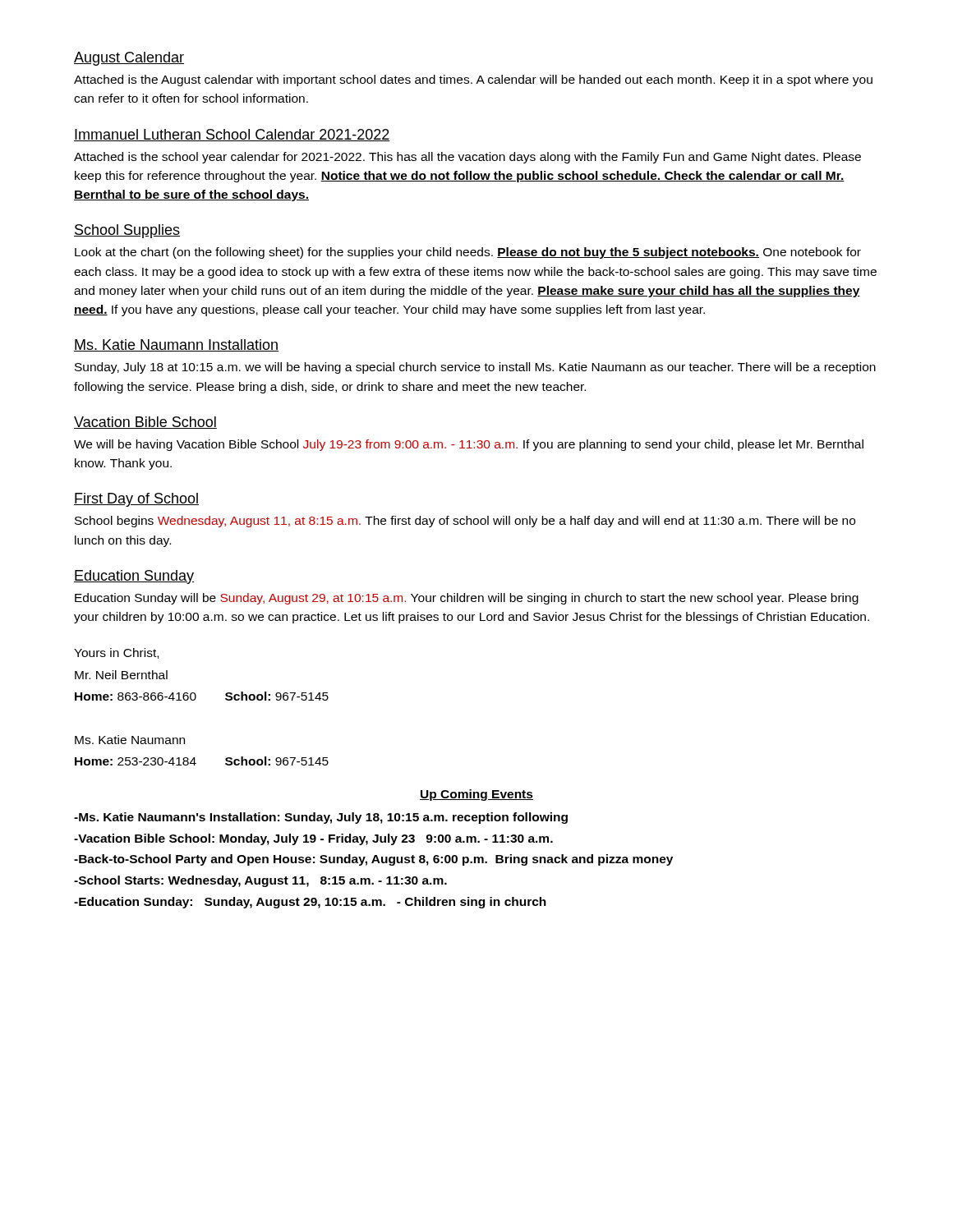The image size is (953, 1232).
Task: Find the block on this page that starts "Education Sunday will"
Action: coord(472,607)
